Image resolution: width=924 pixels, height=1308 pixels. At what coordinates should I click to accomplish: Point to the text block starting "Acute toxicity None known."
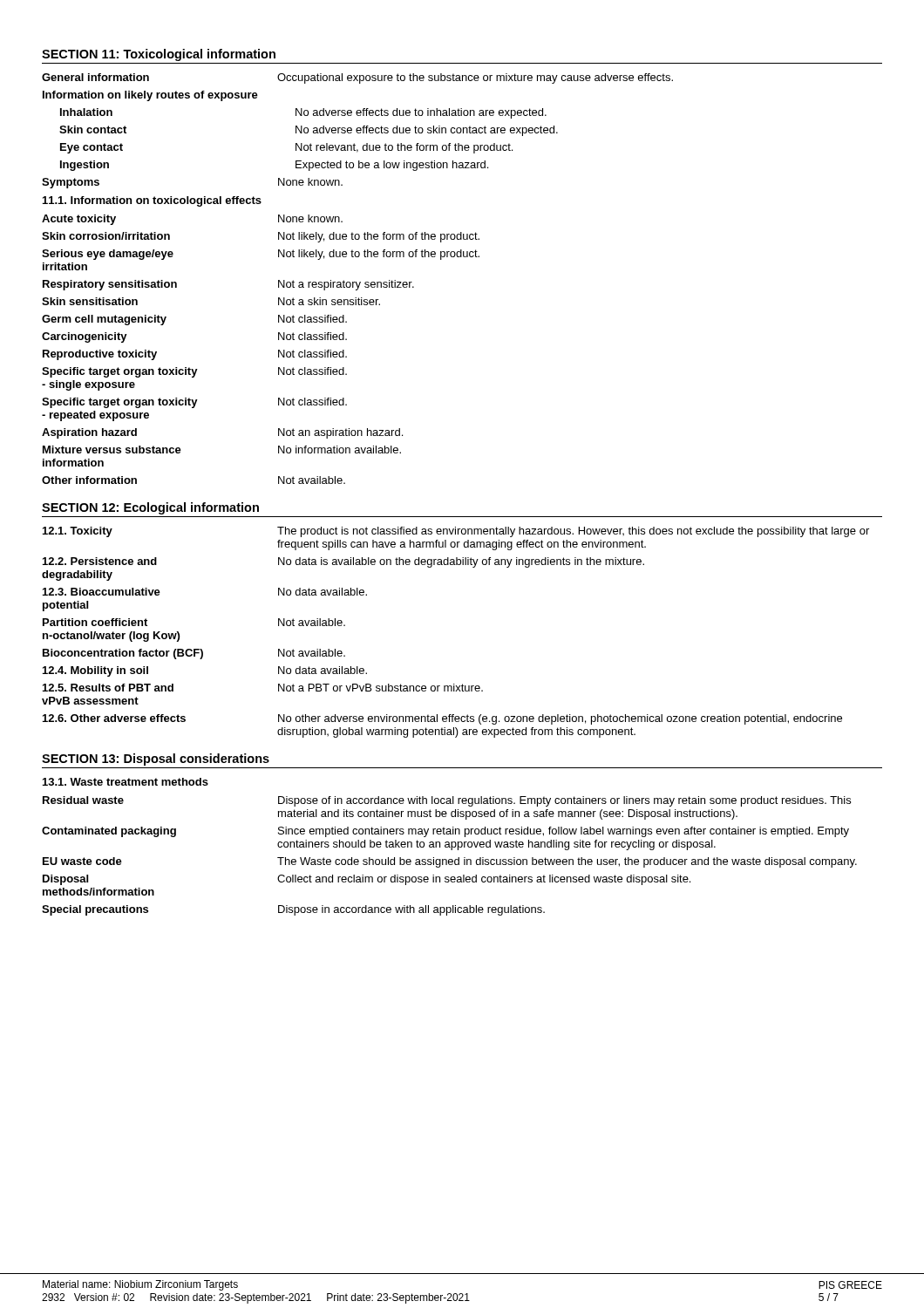[85, 219]
